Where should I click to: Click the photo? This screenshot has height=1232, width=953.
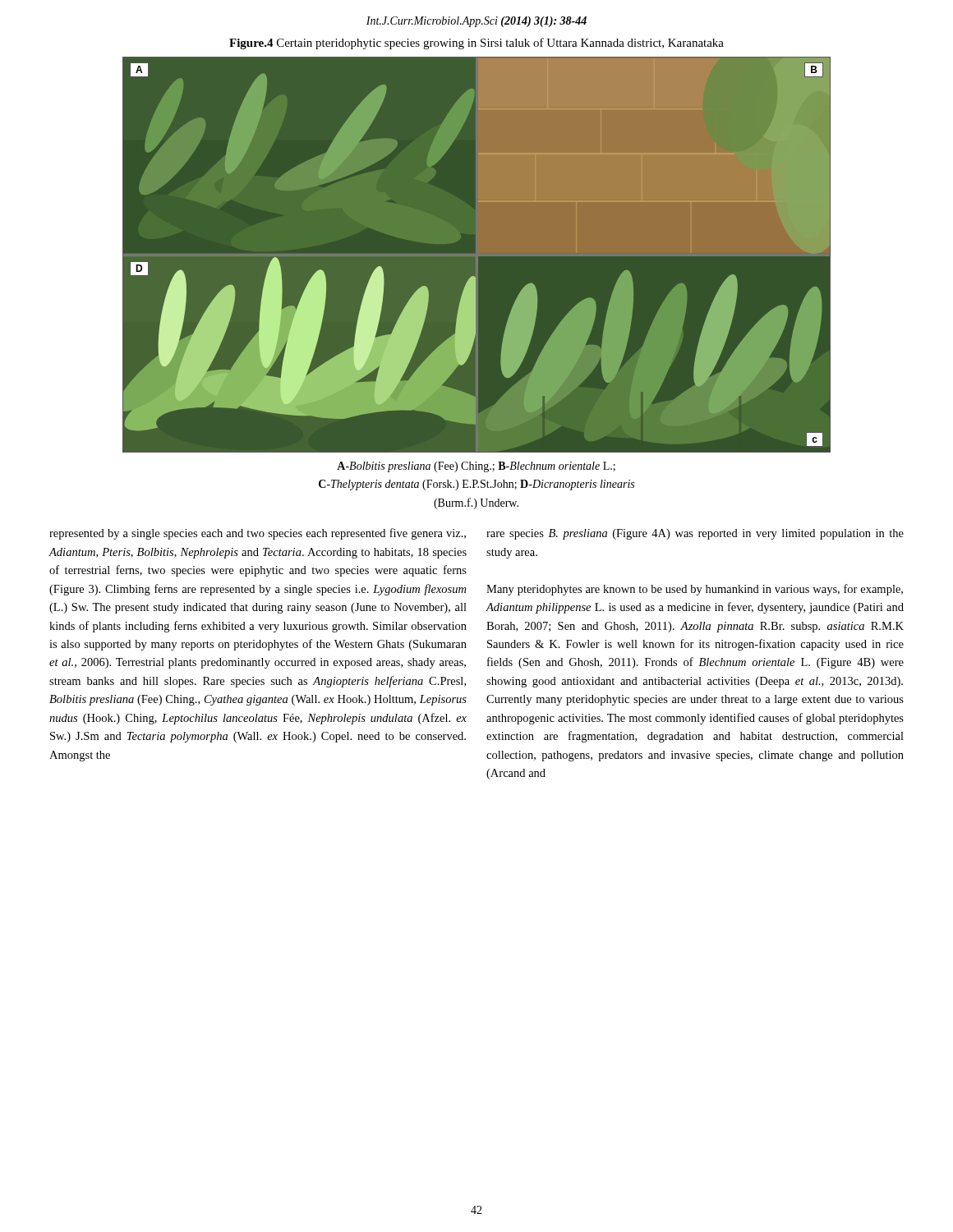[476, 255]
